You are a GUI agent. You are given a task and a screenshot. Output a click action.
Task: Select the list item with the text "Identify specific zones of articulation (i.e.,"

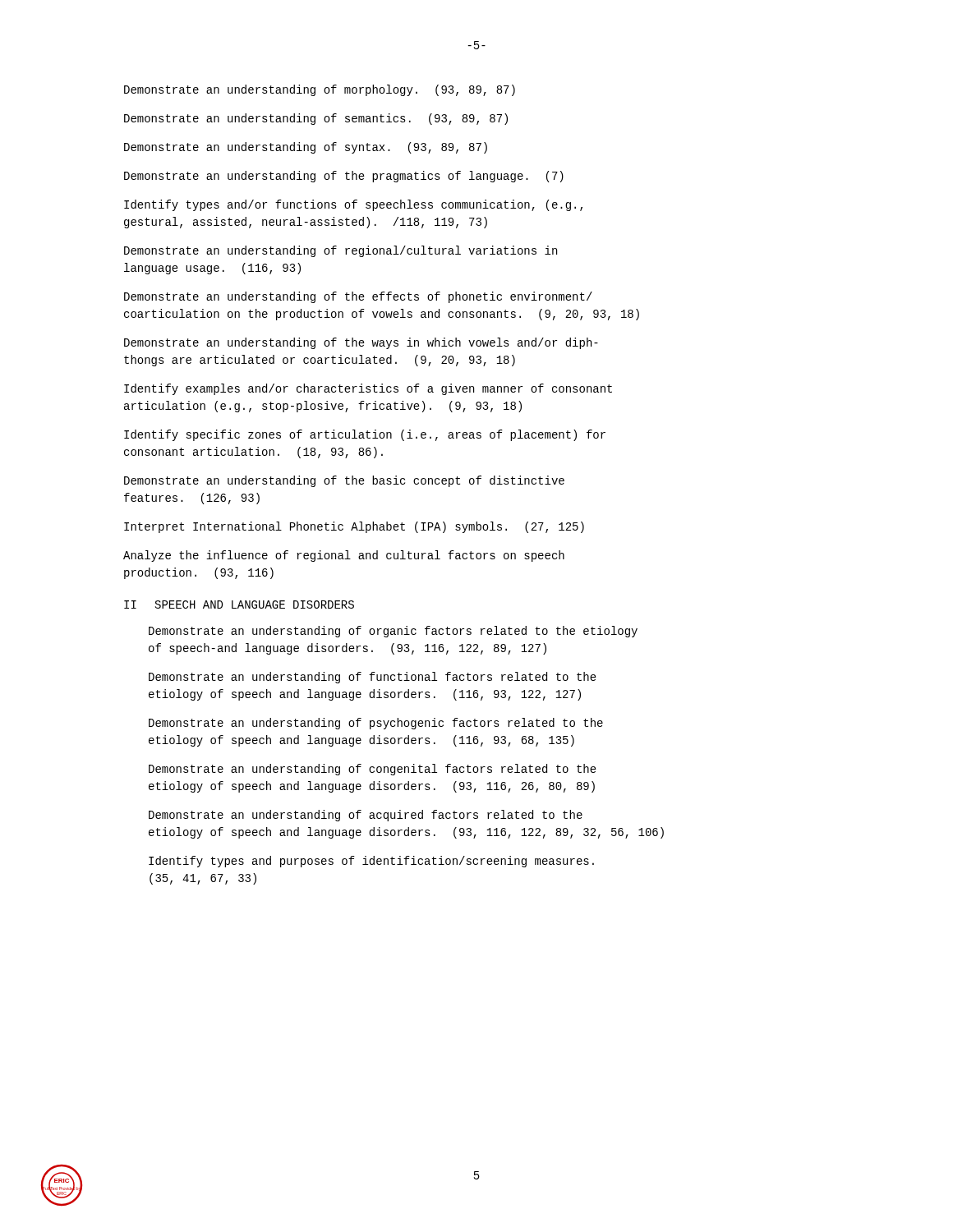(365, 444)
